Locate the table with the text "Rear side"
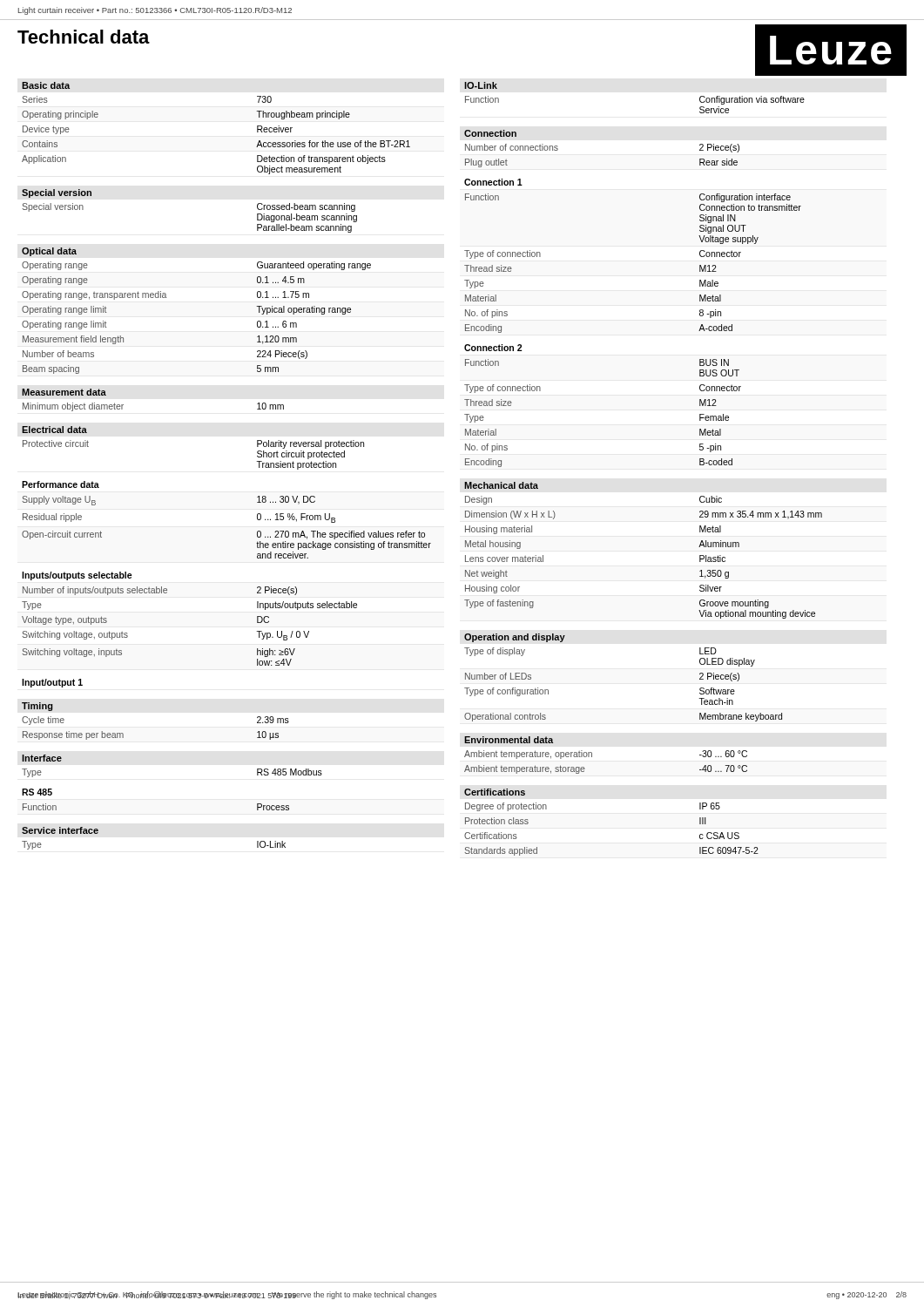The width and height of the screenshot is (924, 1307). [x=673, y=155]
